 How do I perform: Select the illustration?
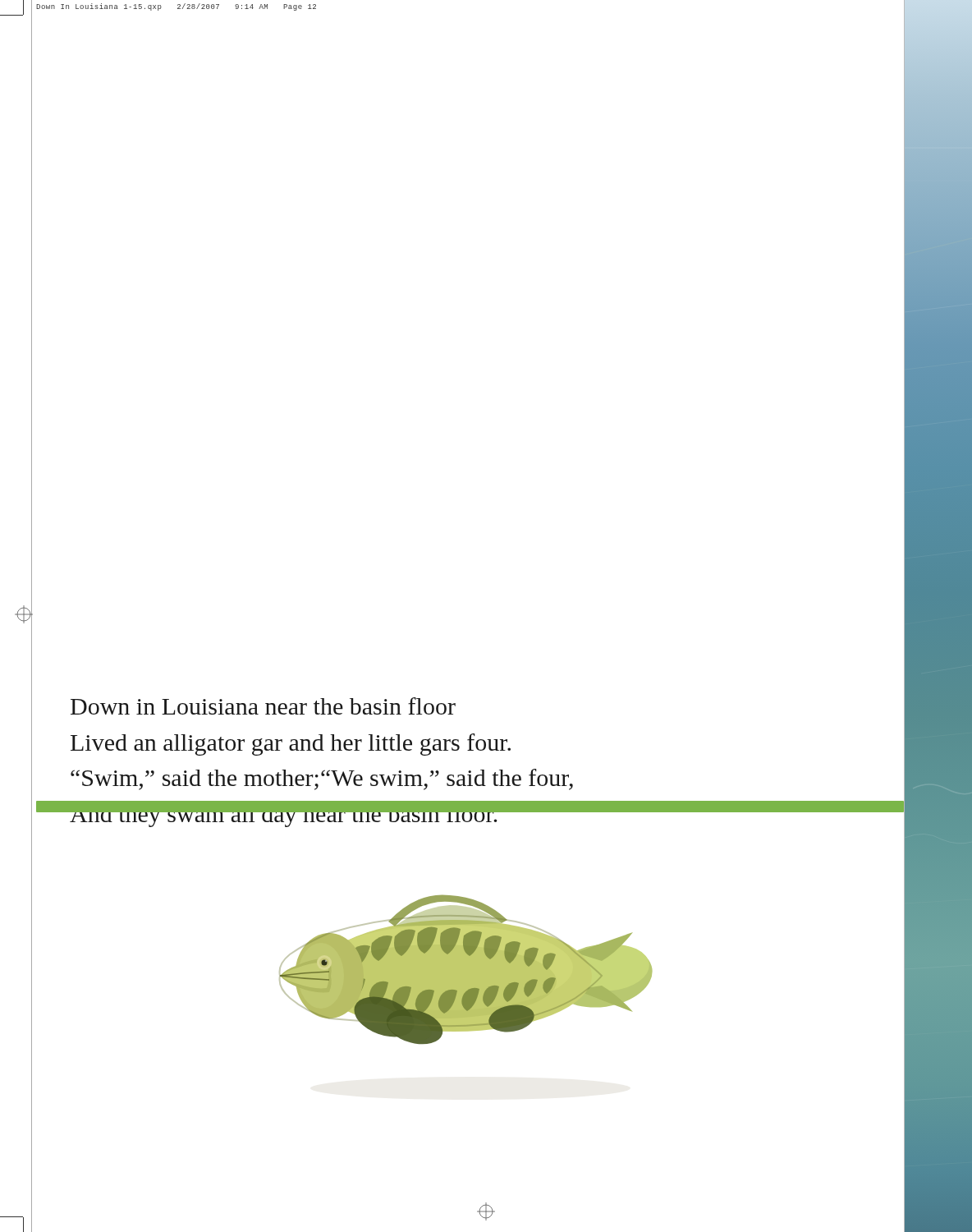click(x=470, y=981)
